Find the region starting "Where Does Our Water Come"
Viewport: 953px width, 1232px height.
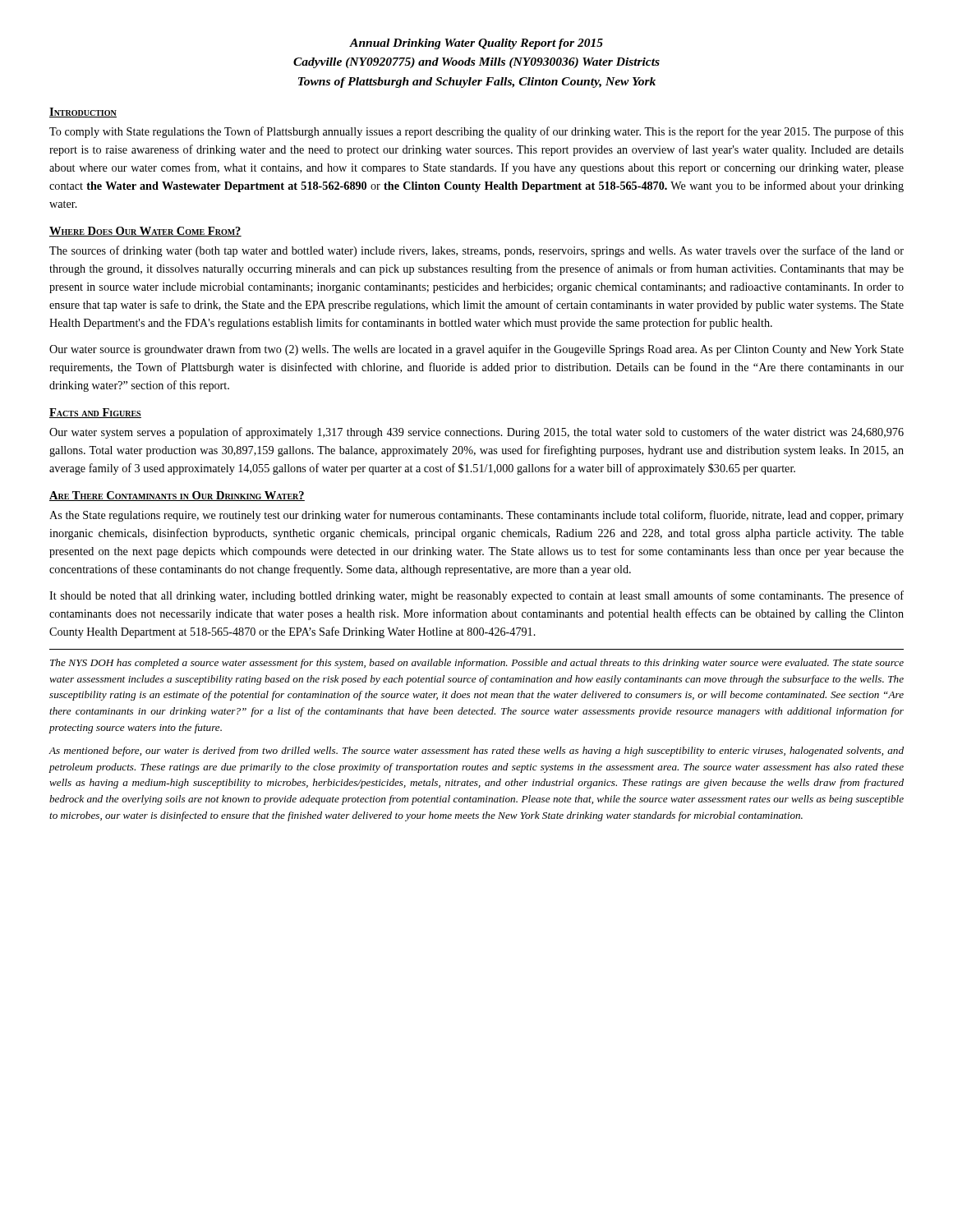point(145,231)
